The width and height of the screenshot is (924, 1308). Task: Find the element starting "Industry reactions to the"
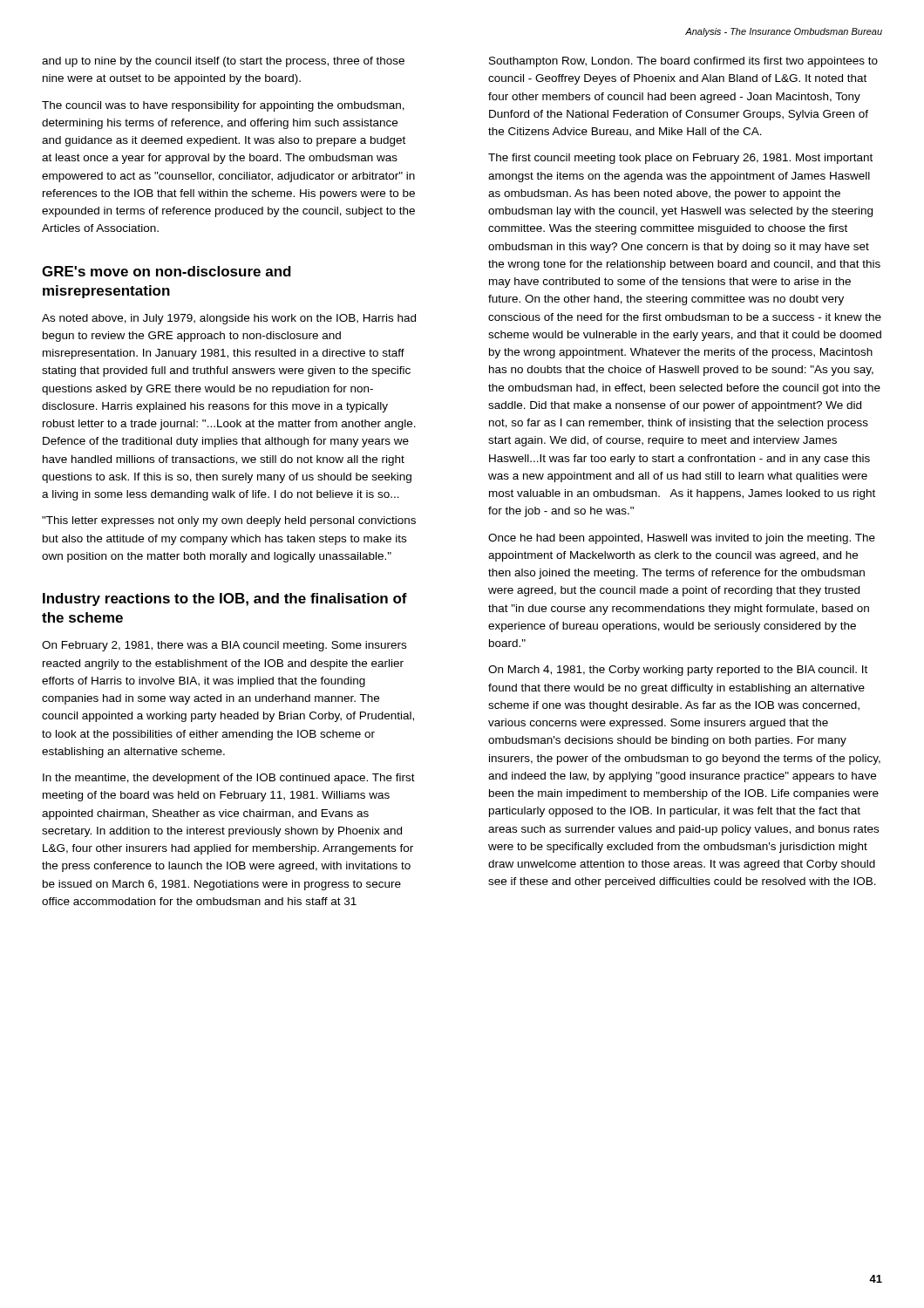click(x=224, y=608)
